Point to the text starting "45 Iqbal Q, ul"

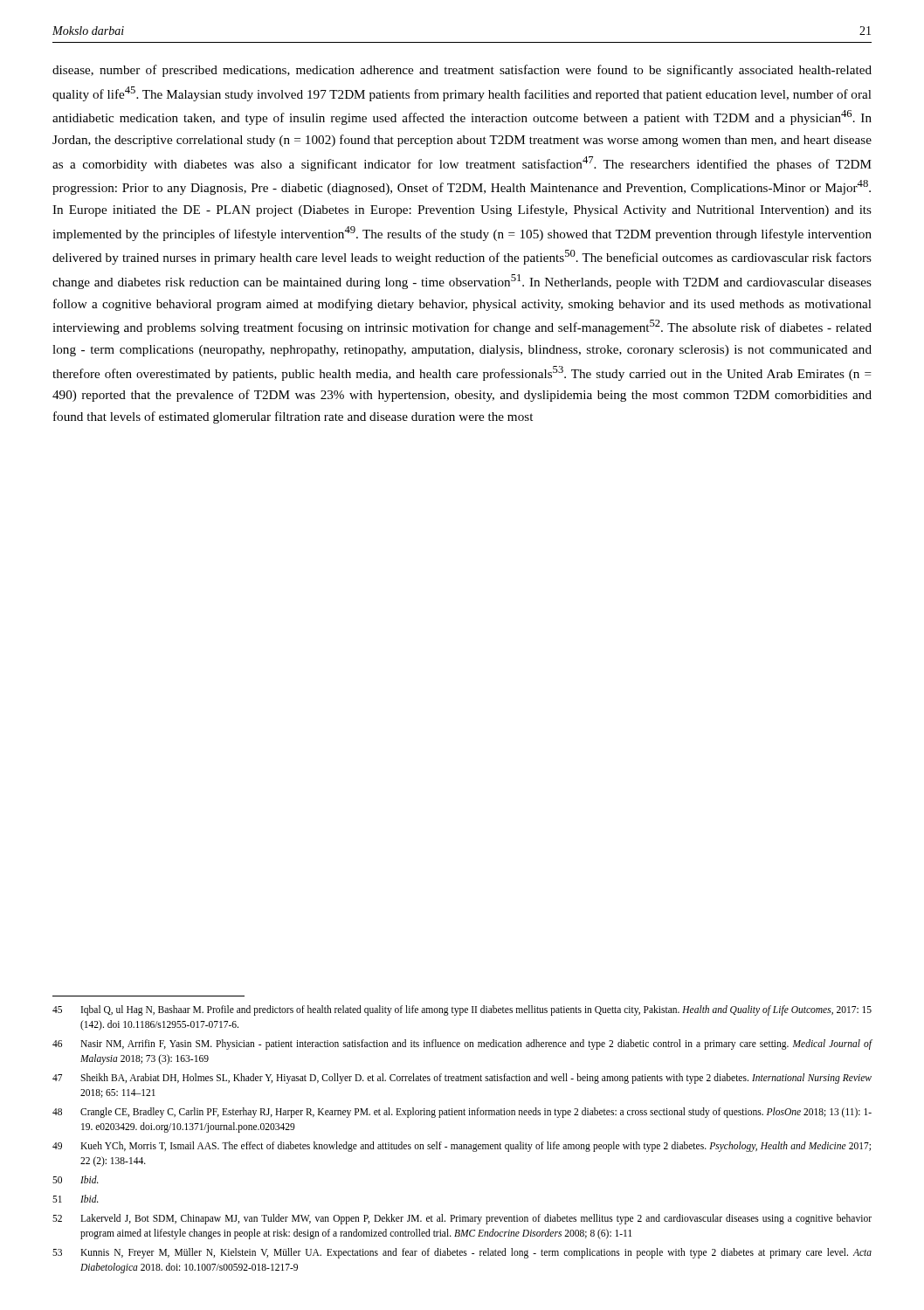pos(462,1017)
